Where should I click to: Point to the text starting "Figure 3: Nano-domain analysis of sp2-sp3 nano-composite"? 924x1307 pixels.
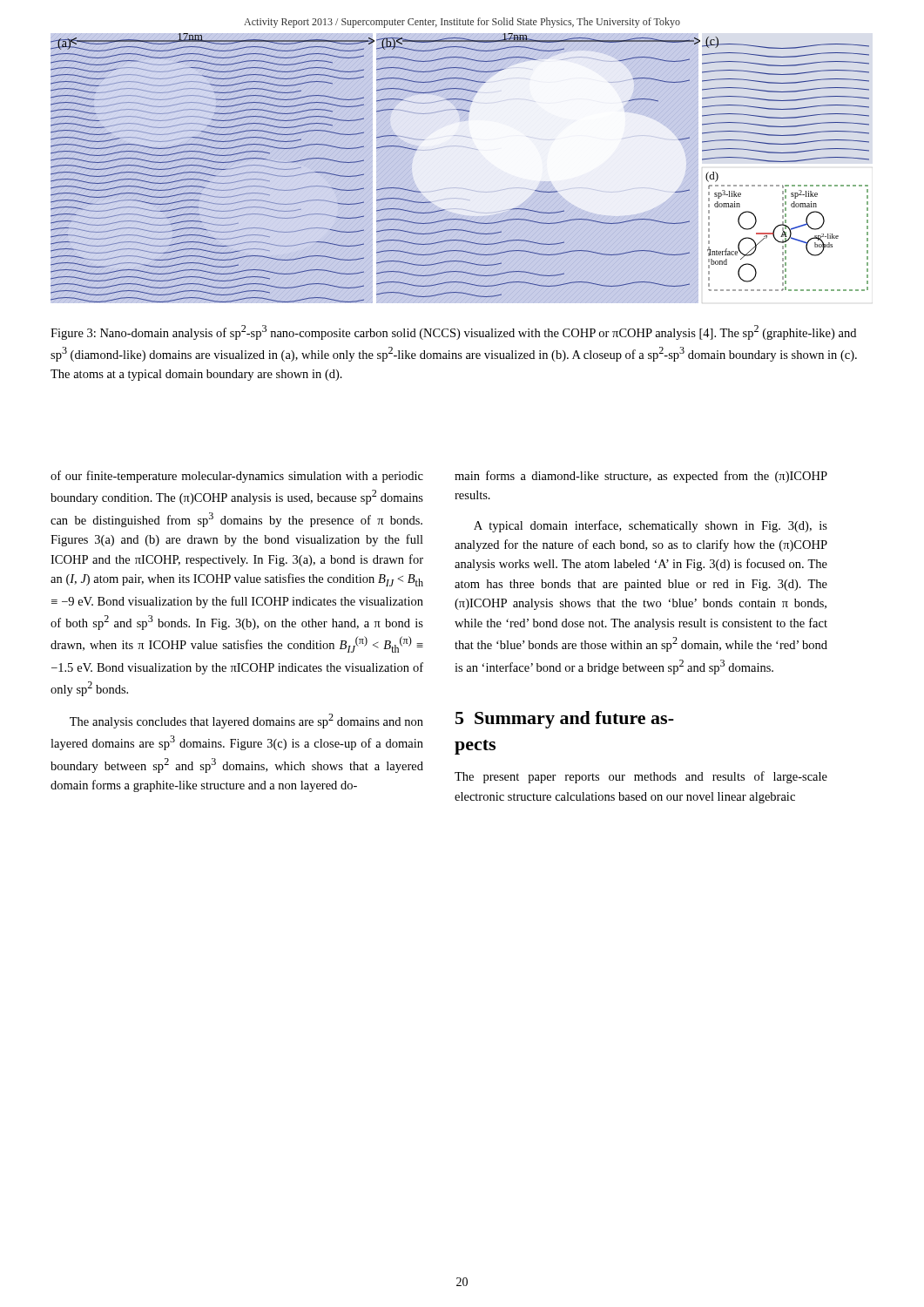454,351
